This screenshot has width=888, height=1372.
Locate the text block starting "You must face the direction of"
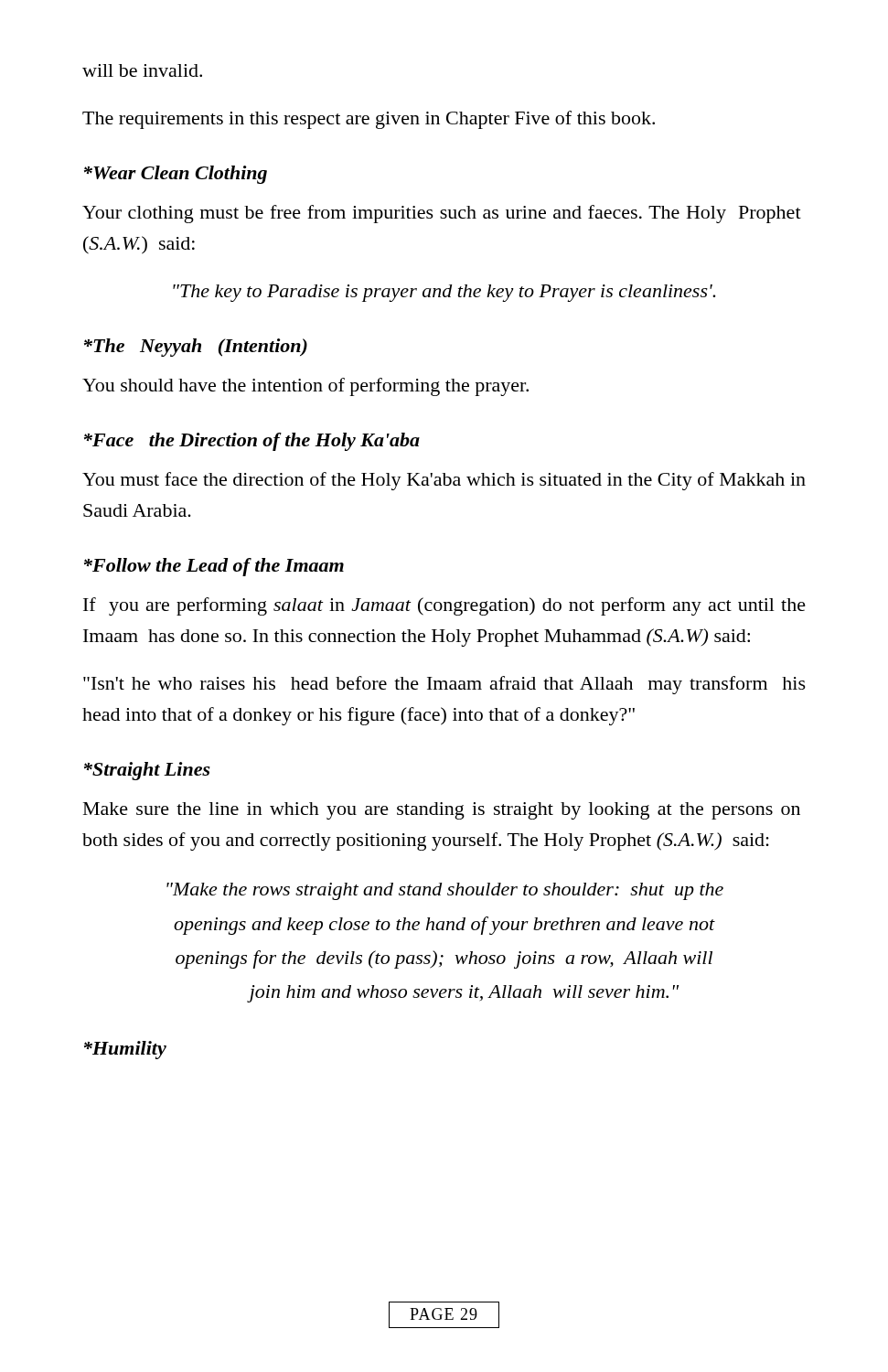tap(444, 494)
